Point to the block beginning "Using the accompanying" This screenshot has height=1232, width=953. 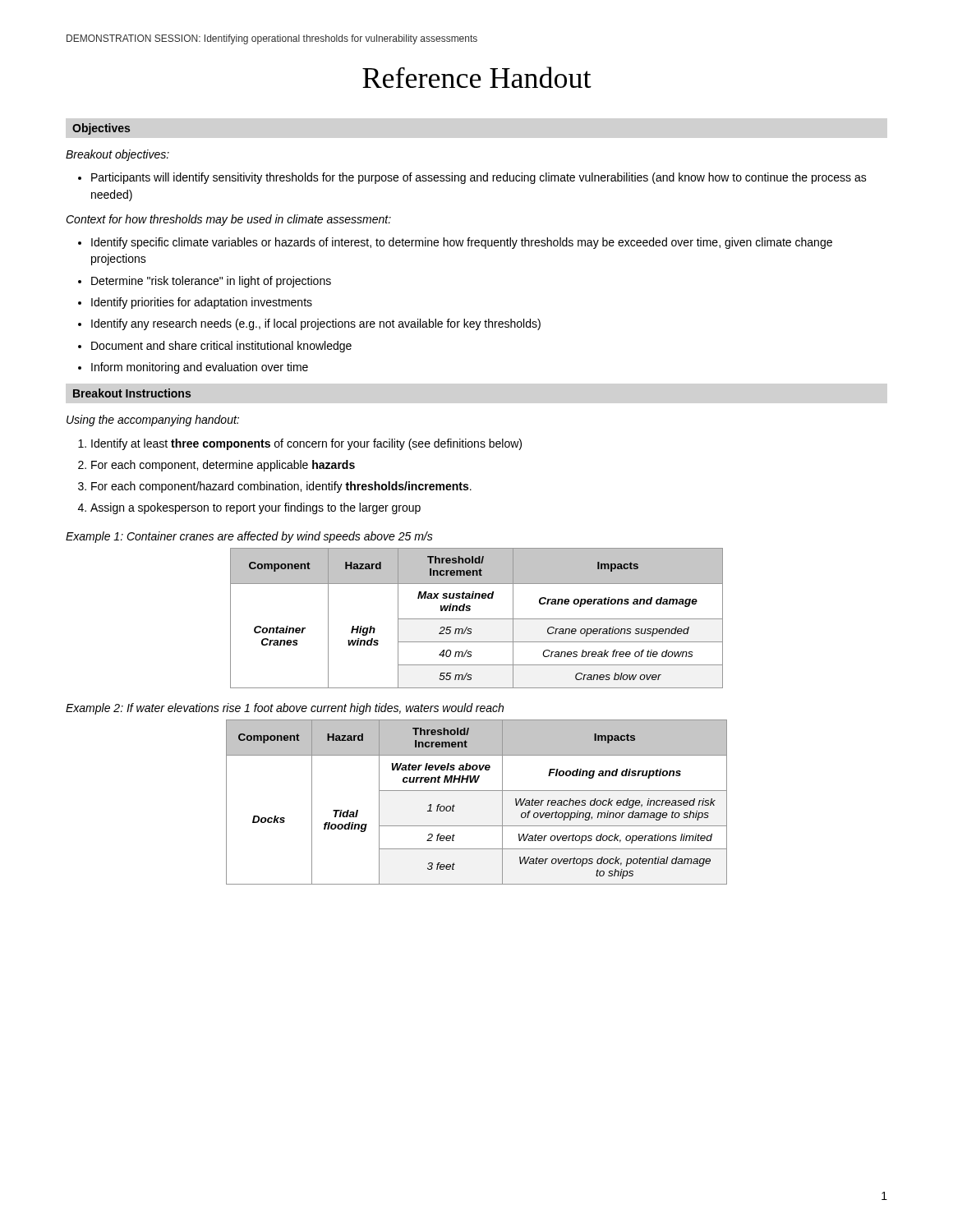(x=153, y=420)
